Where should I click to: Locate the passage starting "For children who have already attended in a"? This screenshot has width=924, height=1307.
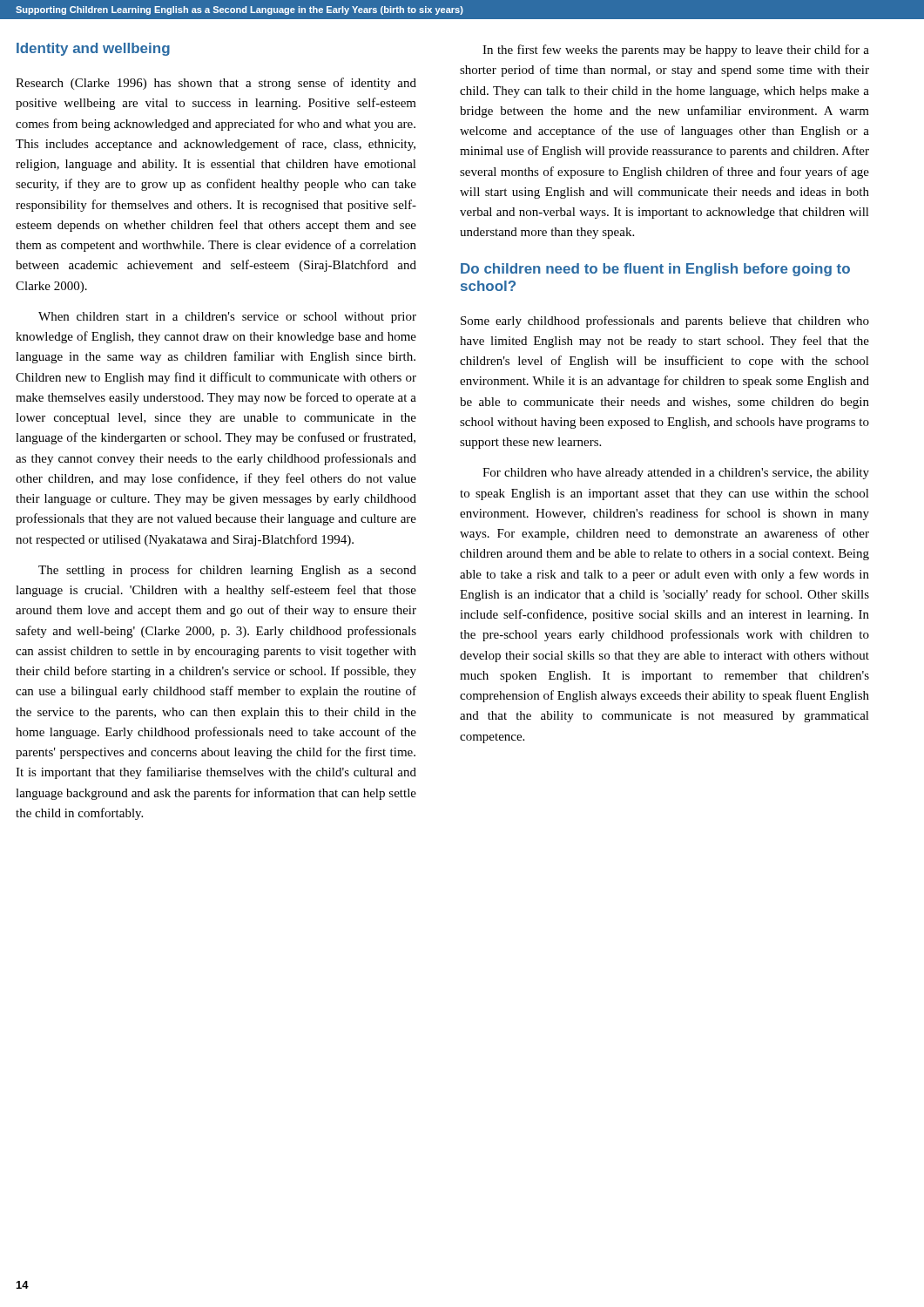tap(664, 605)
